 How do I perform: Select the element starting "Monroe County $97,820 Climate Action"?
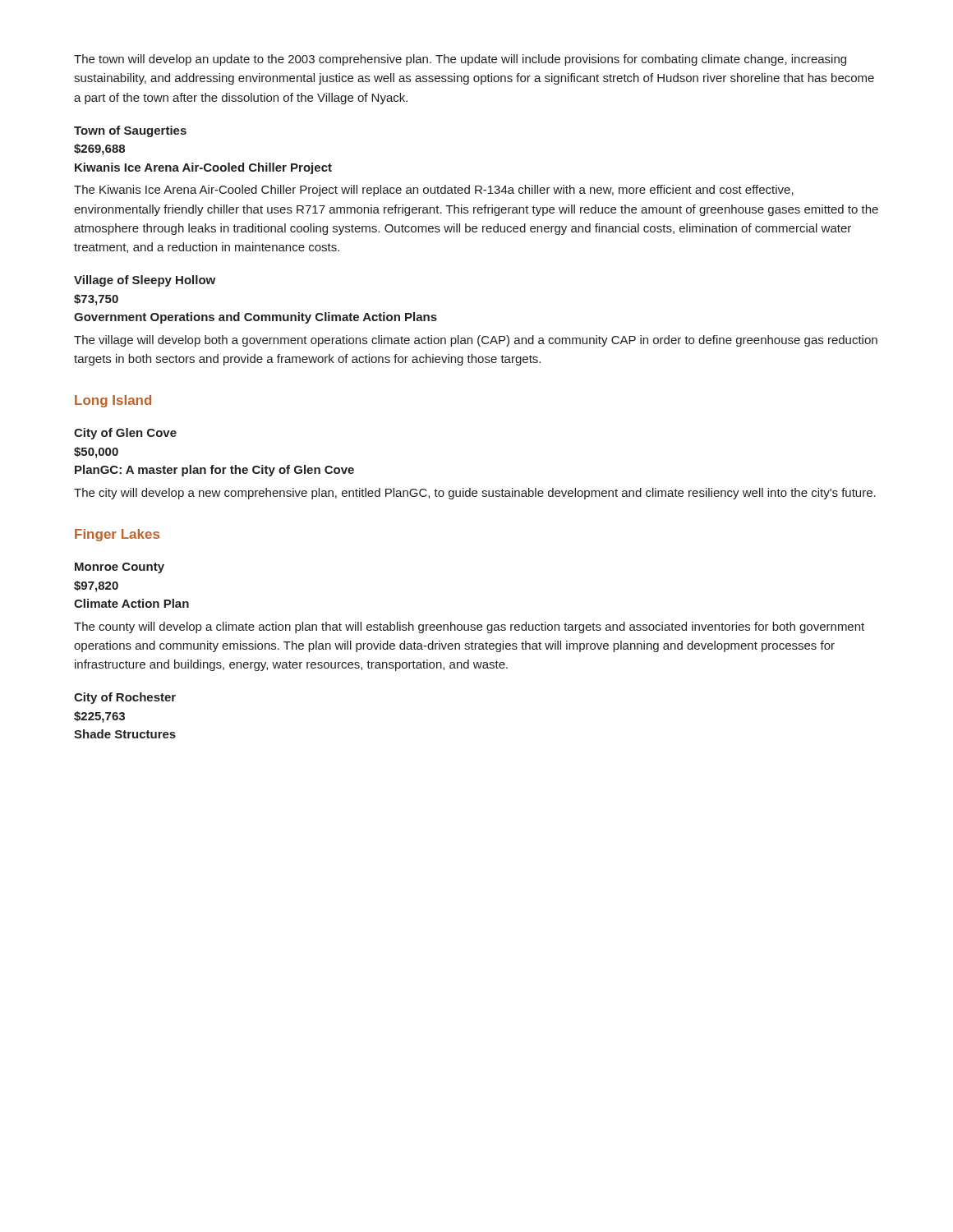click(x=476, y=616)
